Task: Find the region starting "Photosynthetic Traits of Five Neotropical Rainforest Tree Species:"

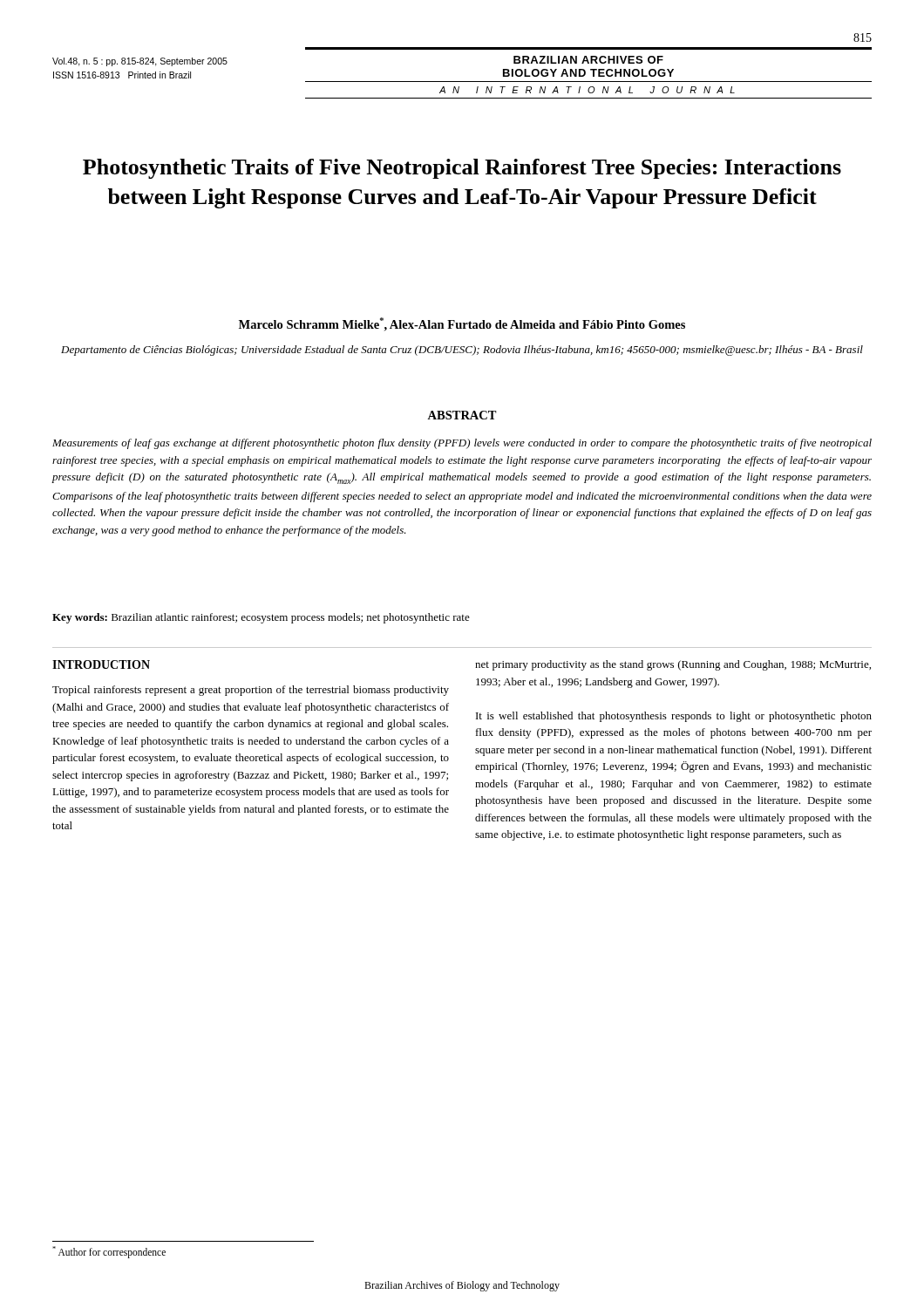Action: click(462, 182)
